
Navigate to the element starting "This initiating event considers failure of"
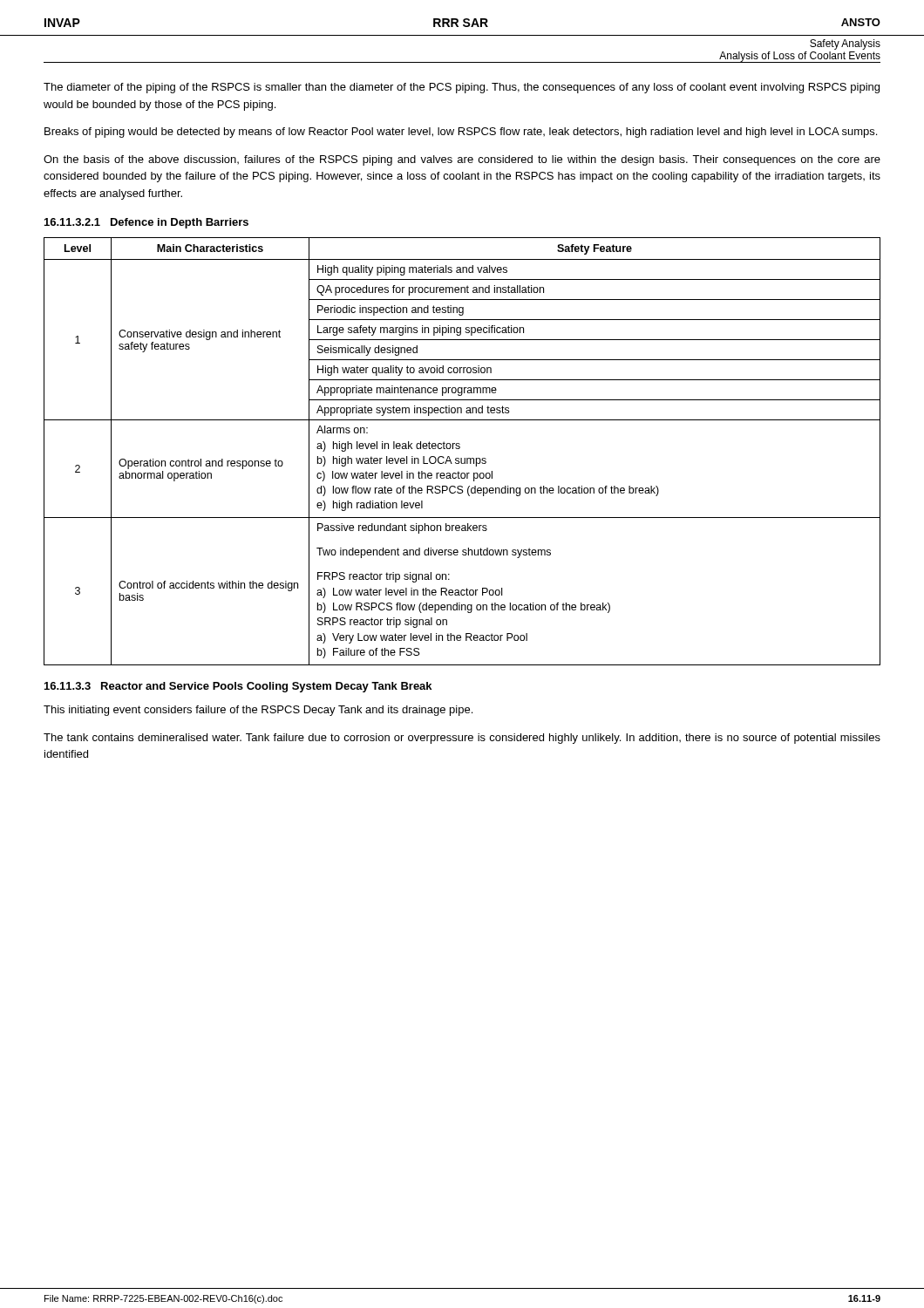pos(259,709)
